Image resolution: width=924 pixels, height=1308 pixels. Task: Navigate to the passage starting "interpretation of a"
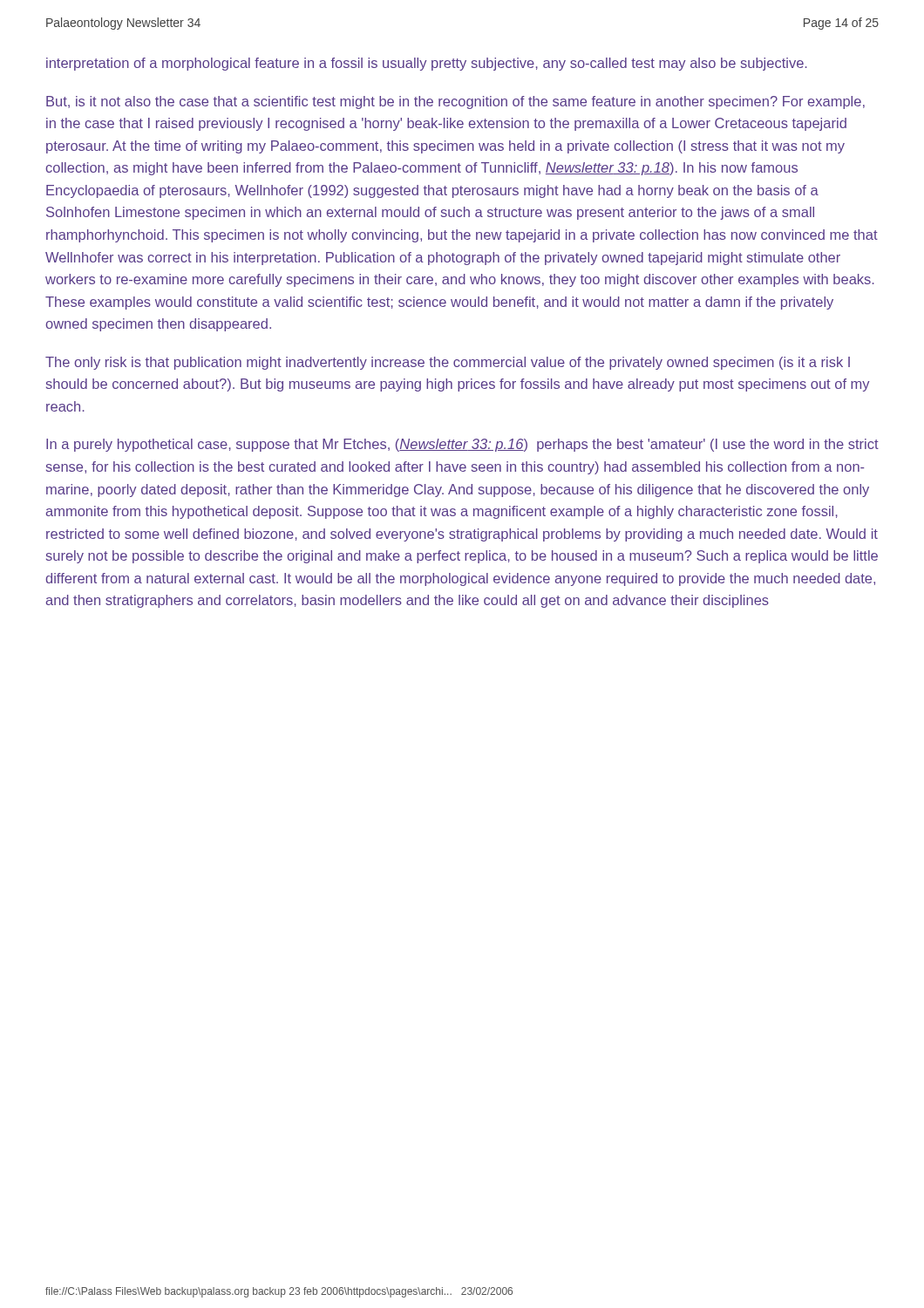coord(427,63)
